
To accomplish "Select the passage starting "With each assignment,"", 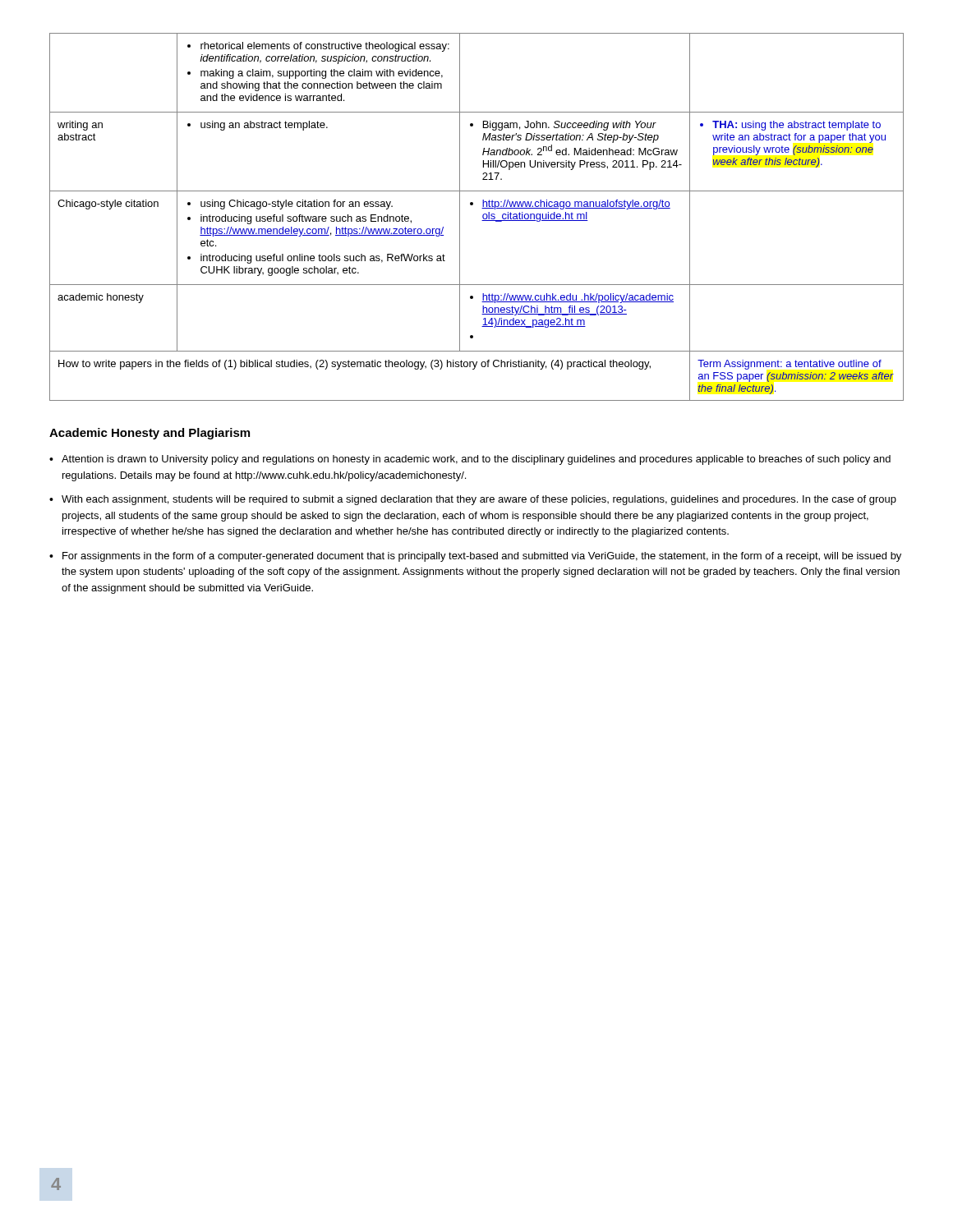I will (476, 515).
